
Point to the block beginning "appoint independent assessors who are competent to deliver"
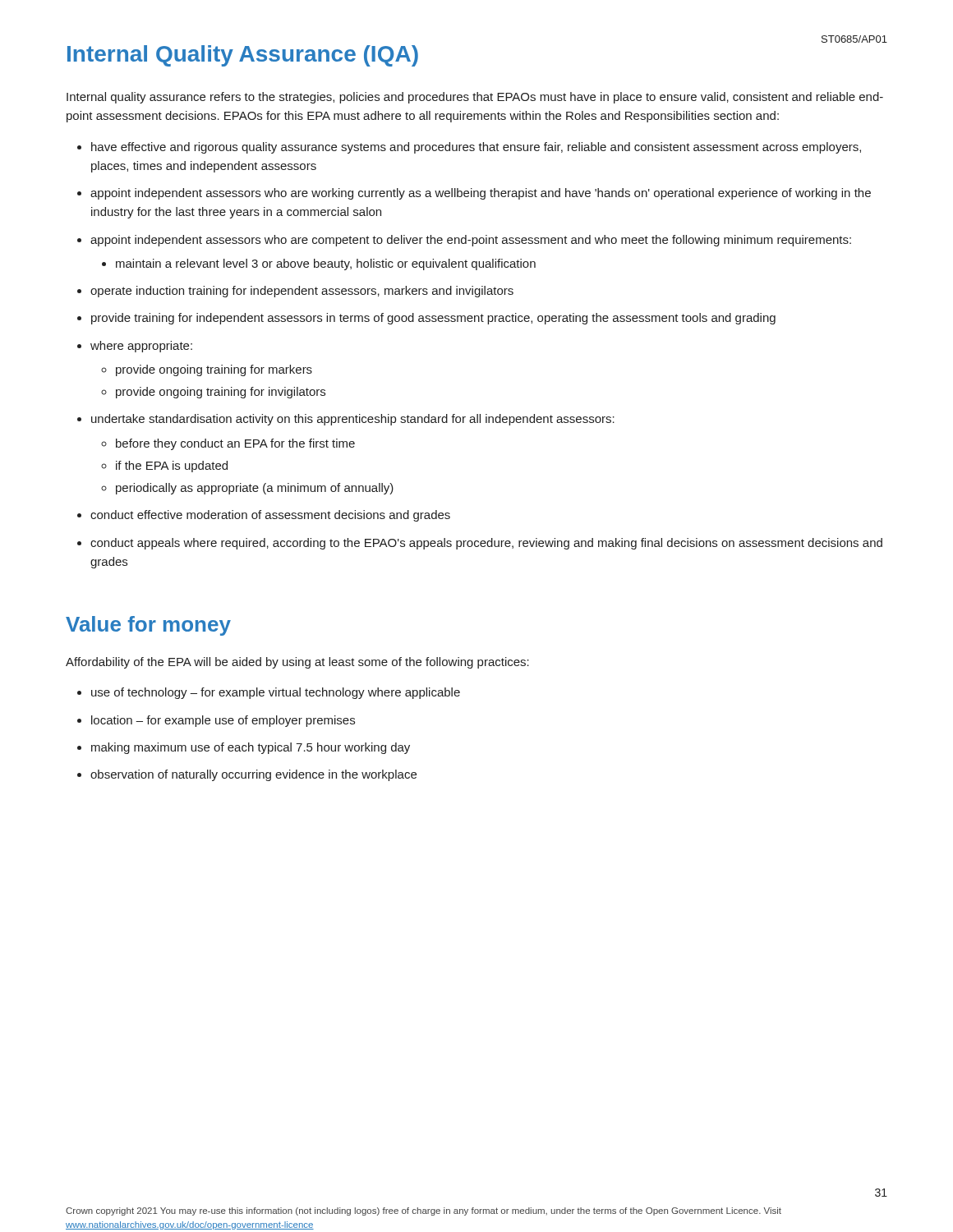[489, 251]
